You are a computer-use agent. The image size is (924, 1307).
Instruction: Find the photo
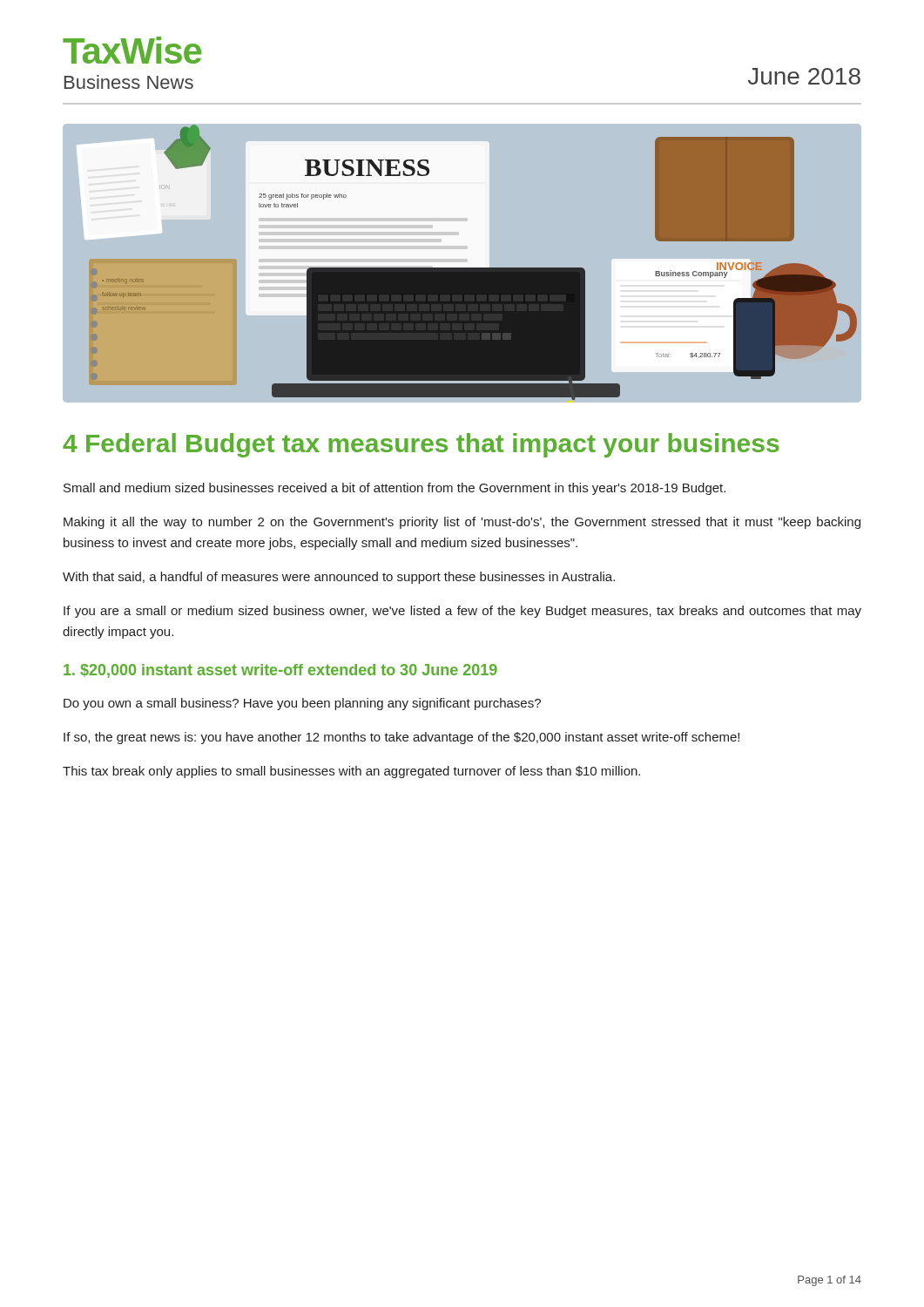tap(462, 263)
